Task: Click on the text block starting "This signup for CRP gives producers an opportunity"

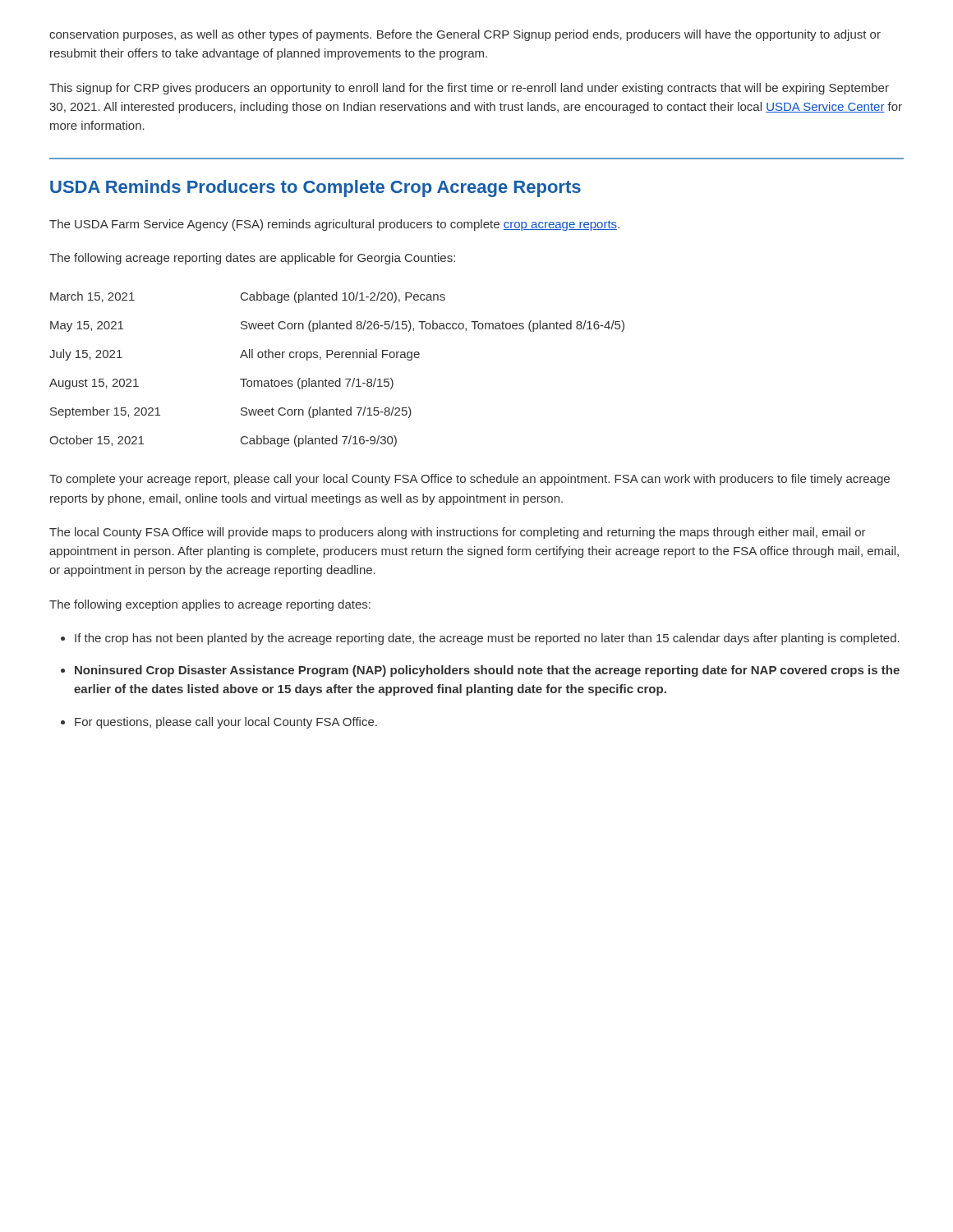Action: (x=476, y=106)
